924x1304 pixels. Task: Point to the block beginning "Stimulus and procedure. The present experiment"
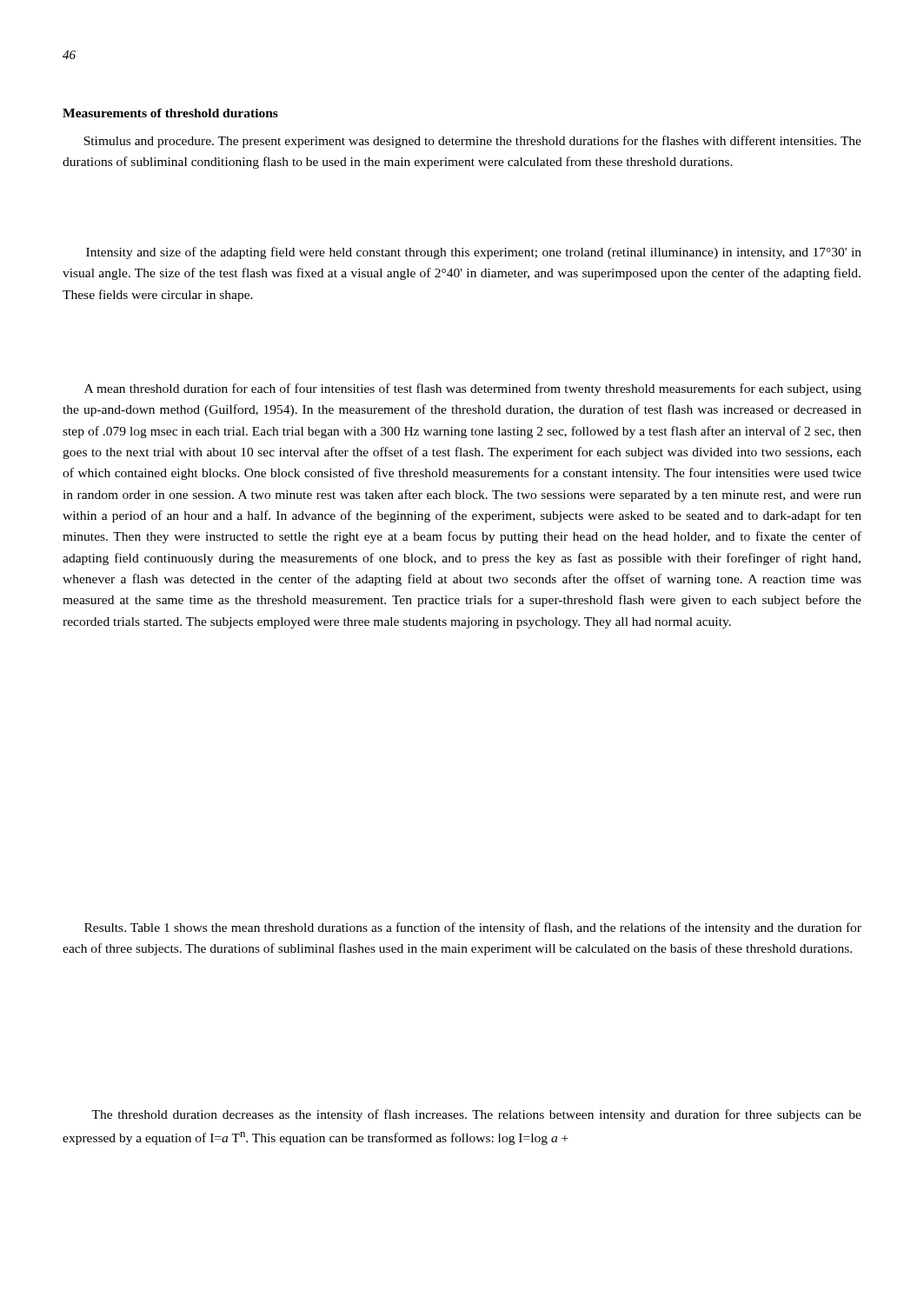click(x=462, y=151)
